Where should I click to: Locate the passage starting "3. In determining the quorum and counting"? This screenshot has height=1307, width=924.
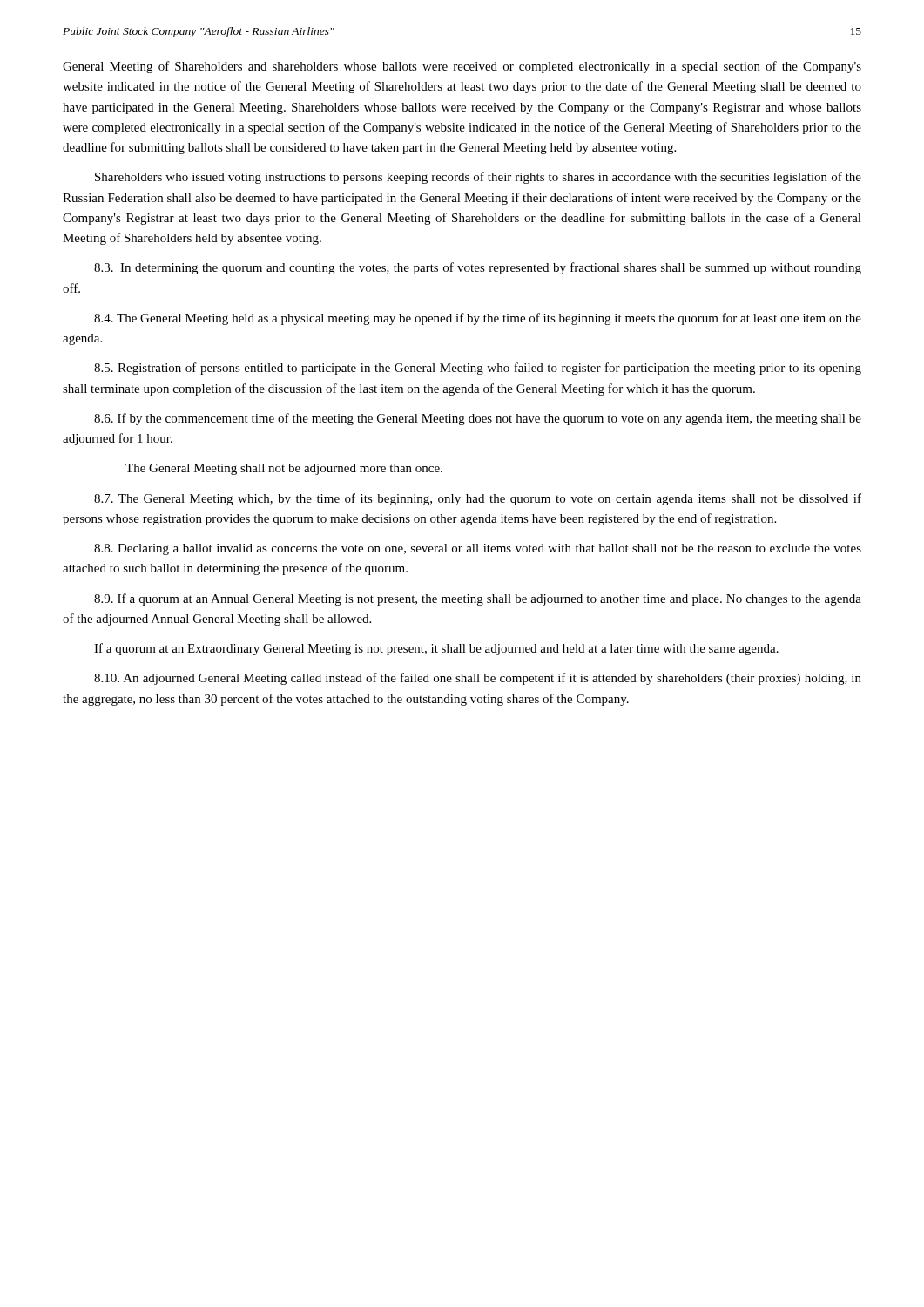[x=462, y=278]
